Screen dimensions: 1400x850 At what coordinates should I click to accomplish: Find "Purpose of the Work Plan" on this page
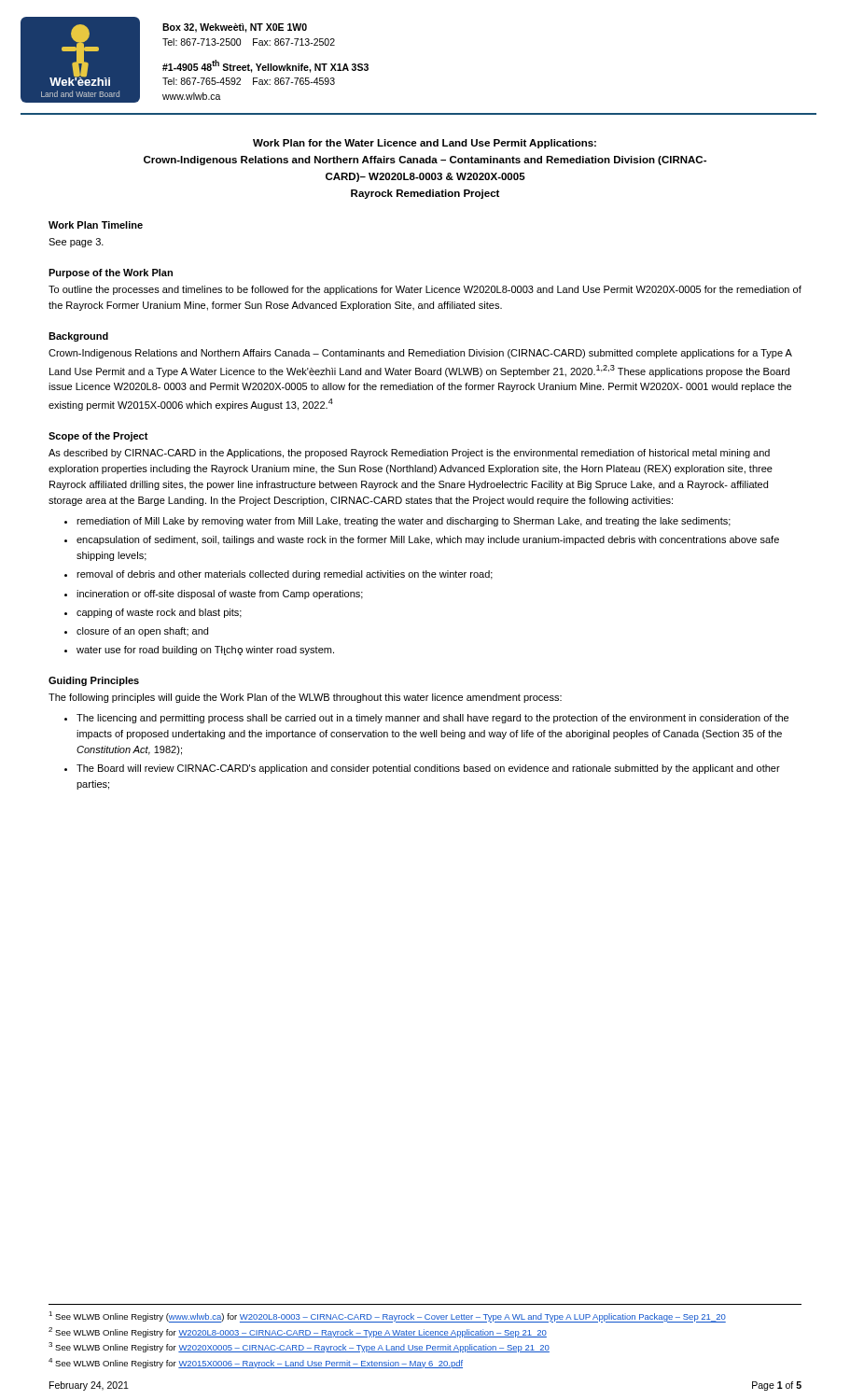pos(111,272)
